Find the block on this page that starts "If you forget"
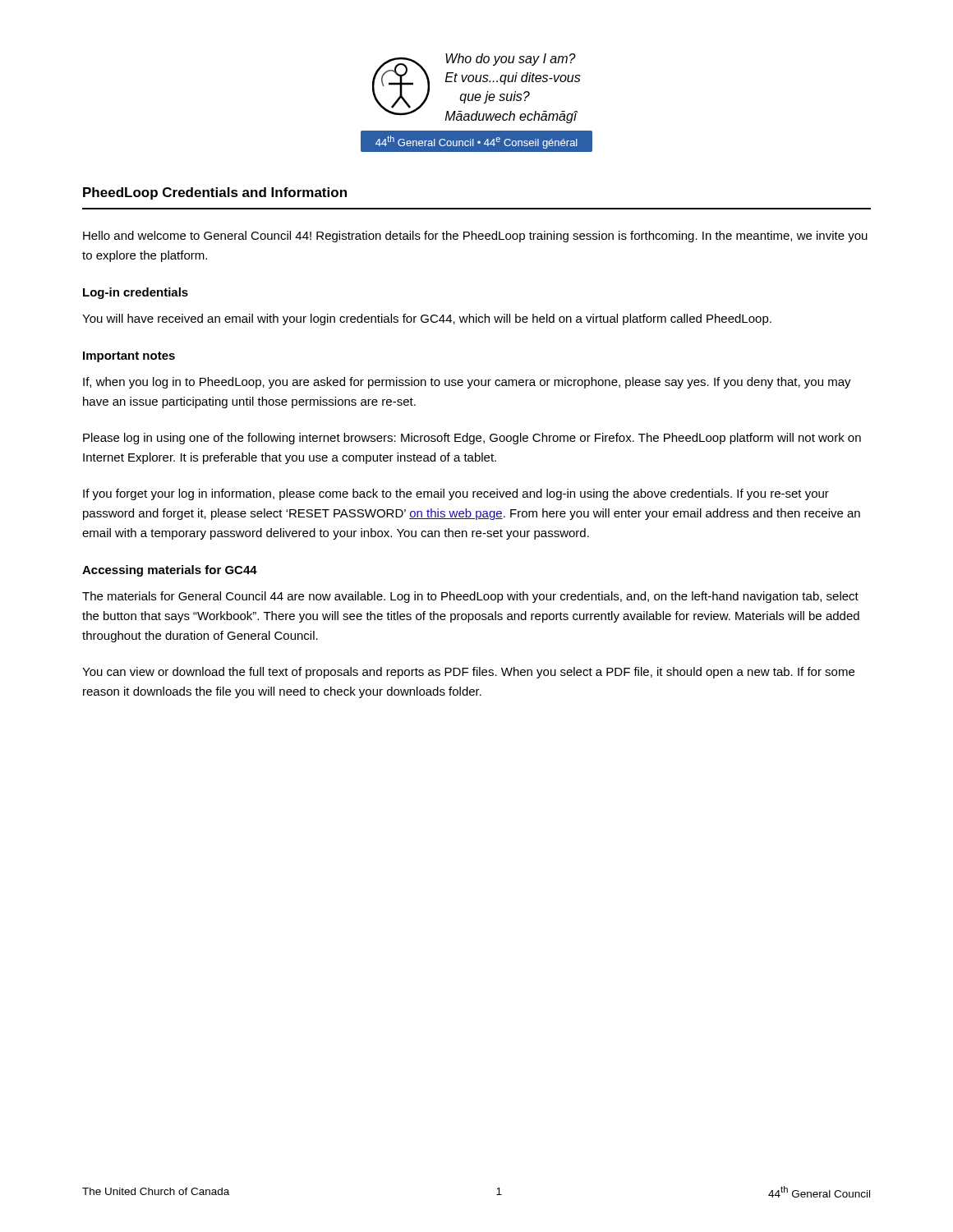953x1232 pixels. point(471,513)
